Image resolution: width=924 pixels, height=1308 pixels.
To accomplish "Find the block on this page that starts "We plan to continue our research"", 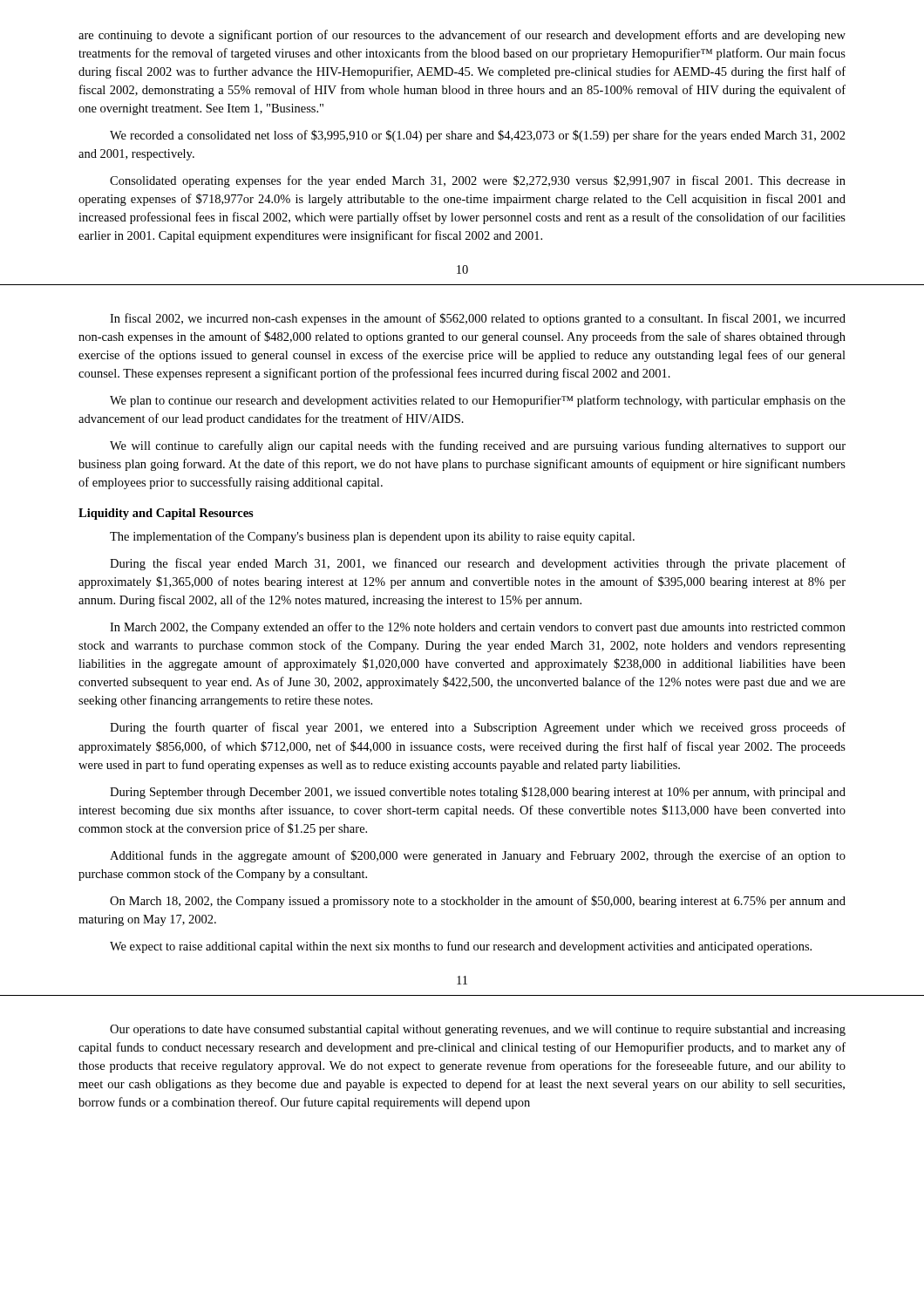I will click(462, 410).
